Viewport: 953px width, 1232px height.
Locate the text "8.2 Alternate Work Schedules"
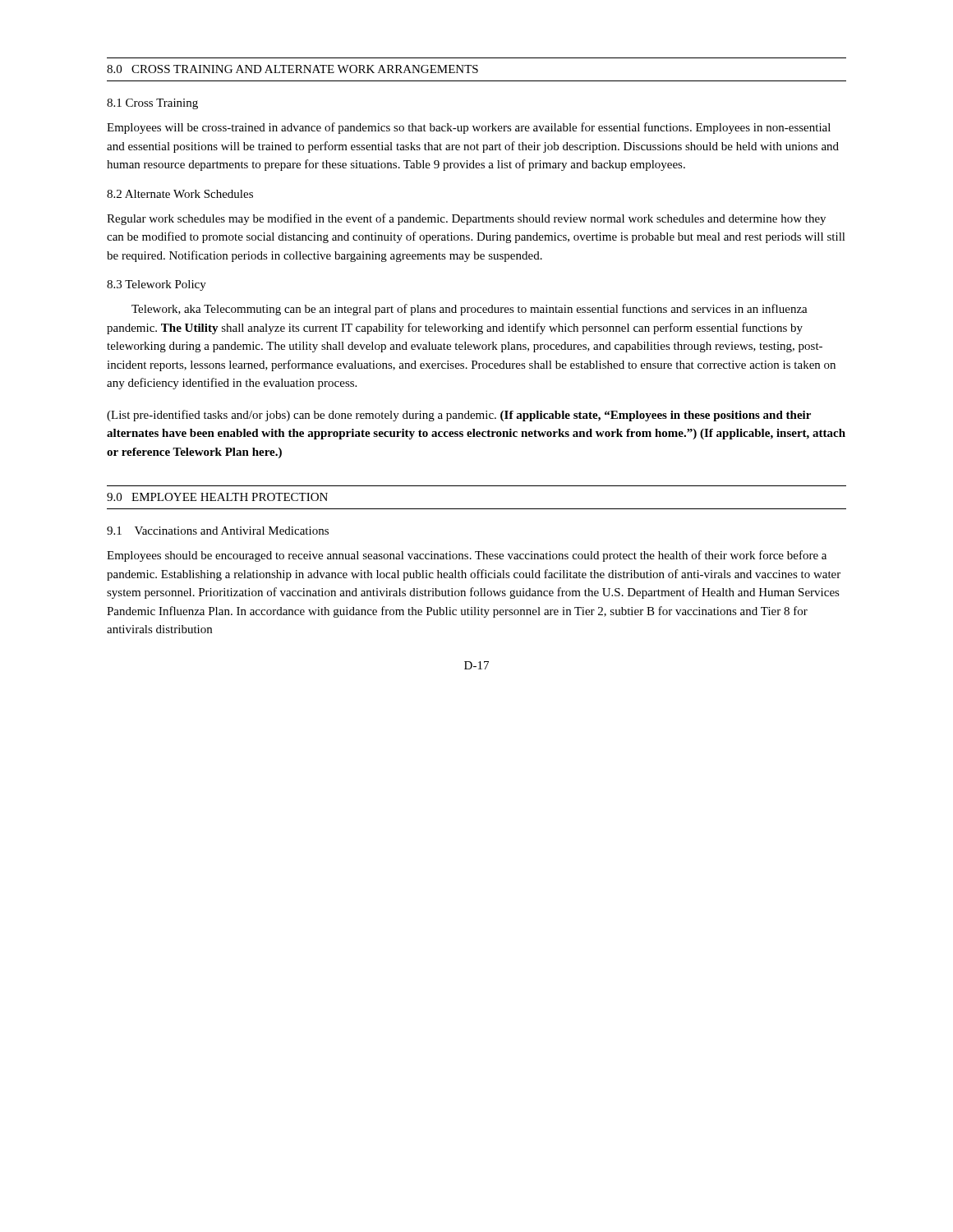pos(180,194)
